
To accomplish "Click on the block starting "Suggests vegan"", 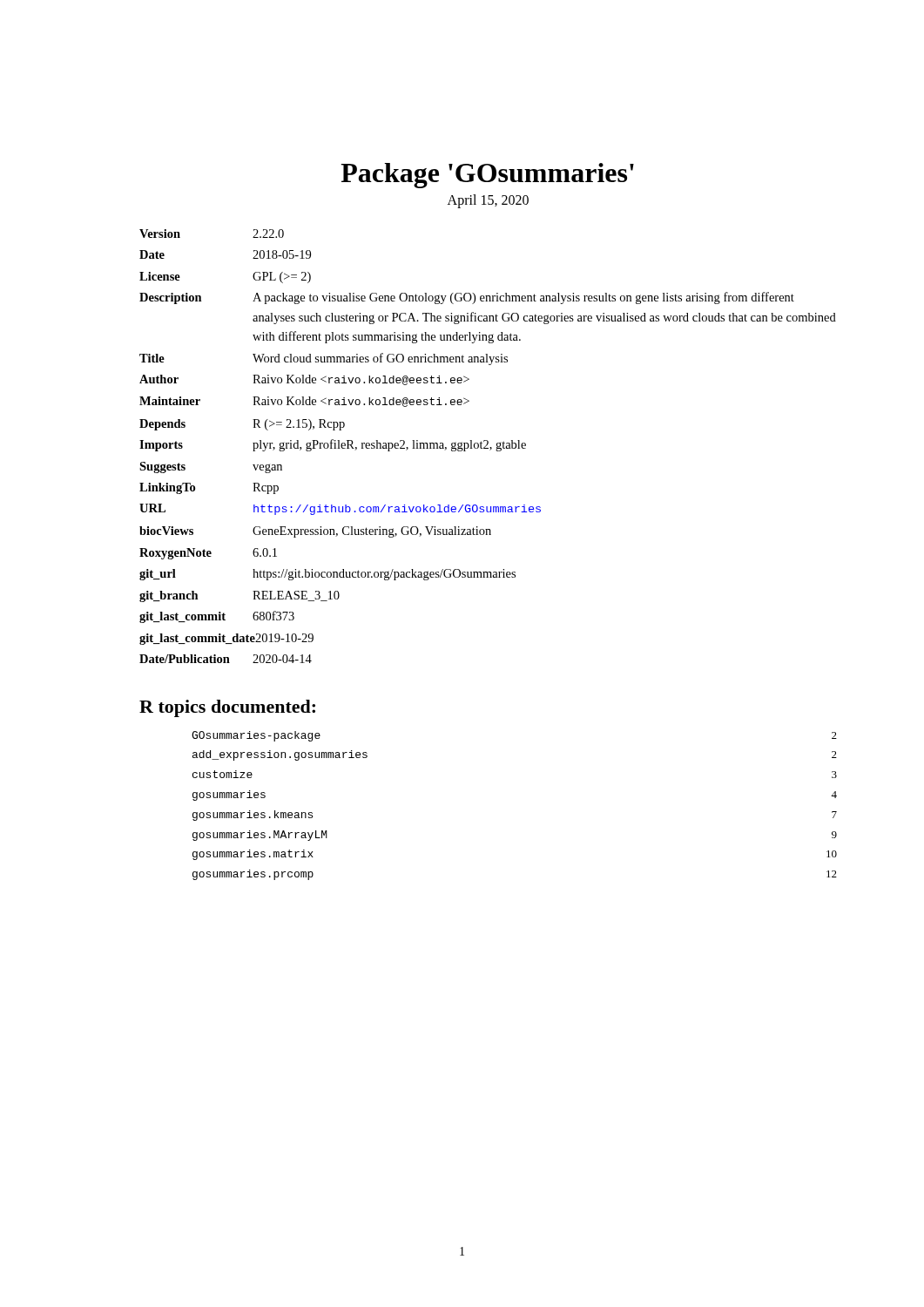I will [162, 467].
